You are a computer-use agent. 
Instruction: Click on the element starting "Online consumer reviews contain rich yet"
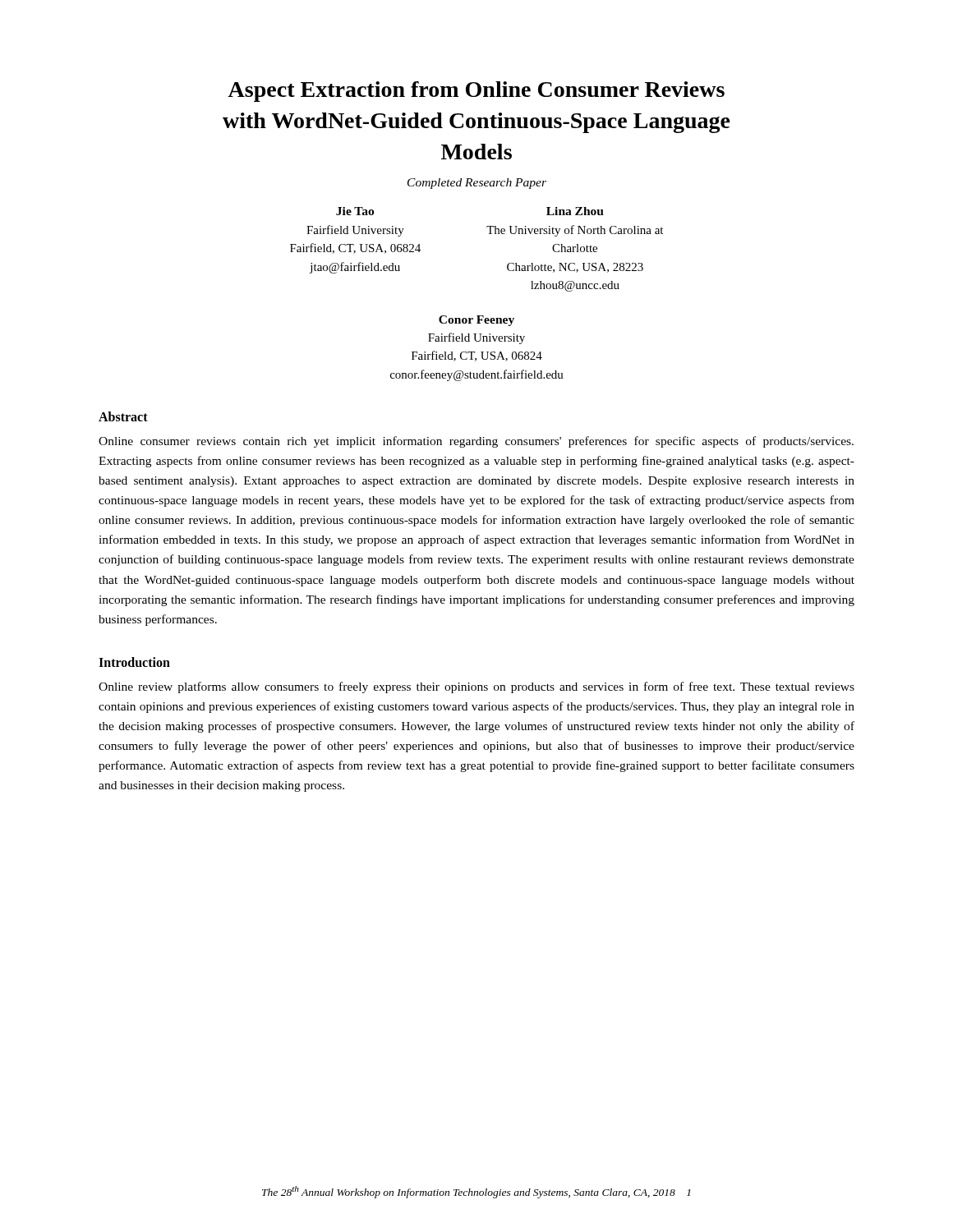pyautogui.click(x=476, y=530)
